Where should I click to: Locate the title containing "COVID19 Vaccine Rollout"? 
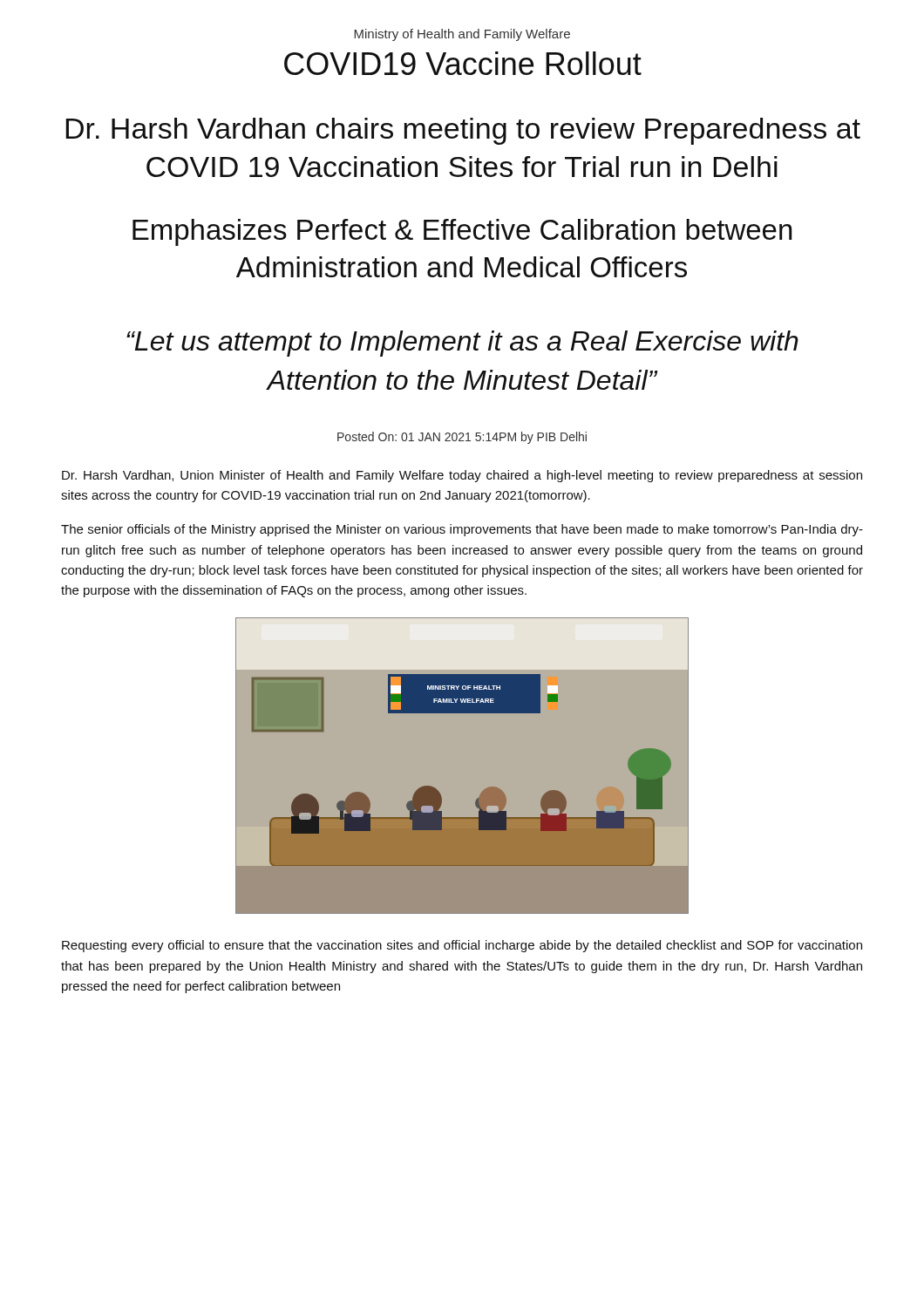tap(462, 64)
